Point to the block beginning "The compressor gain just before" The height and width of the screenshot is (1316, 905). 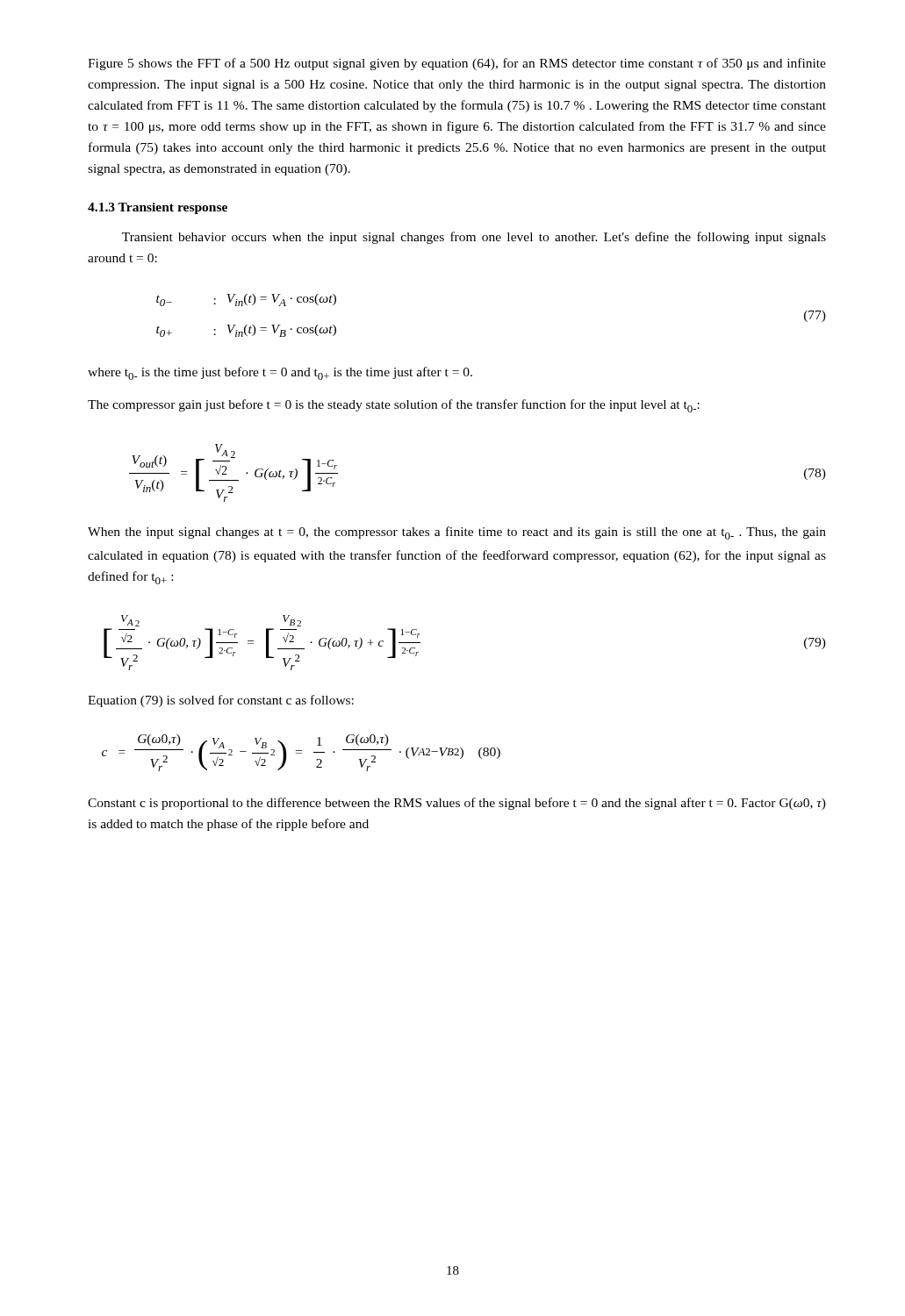pyautogui.click(x=457, y=406)
